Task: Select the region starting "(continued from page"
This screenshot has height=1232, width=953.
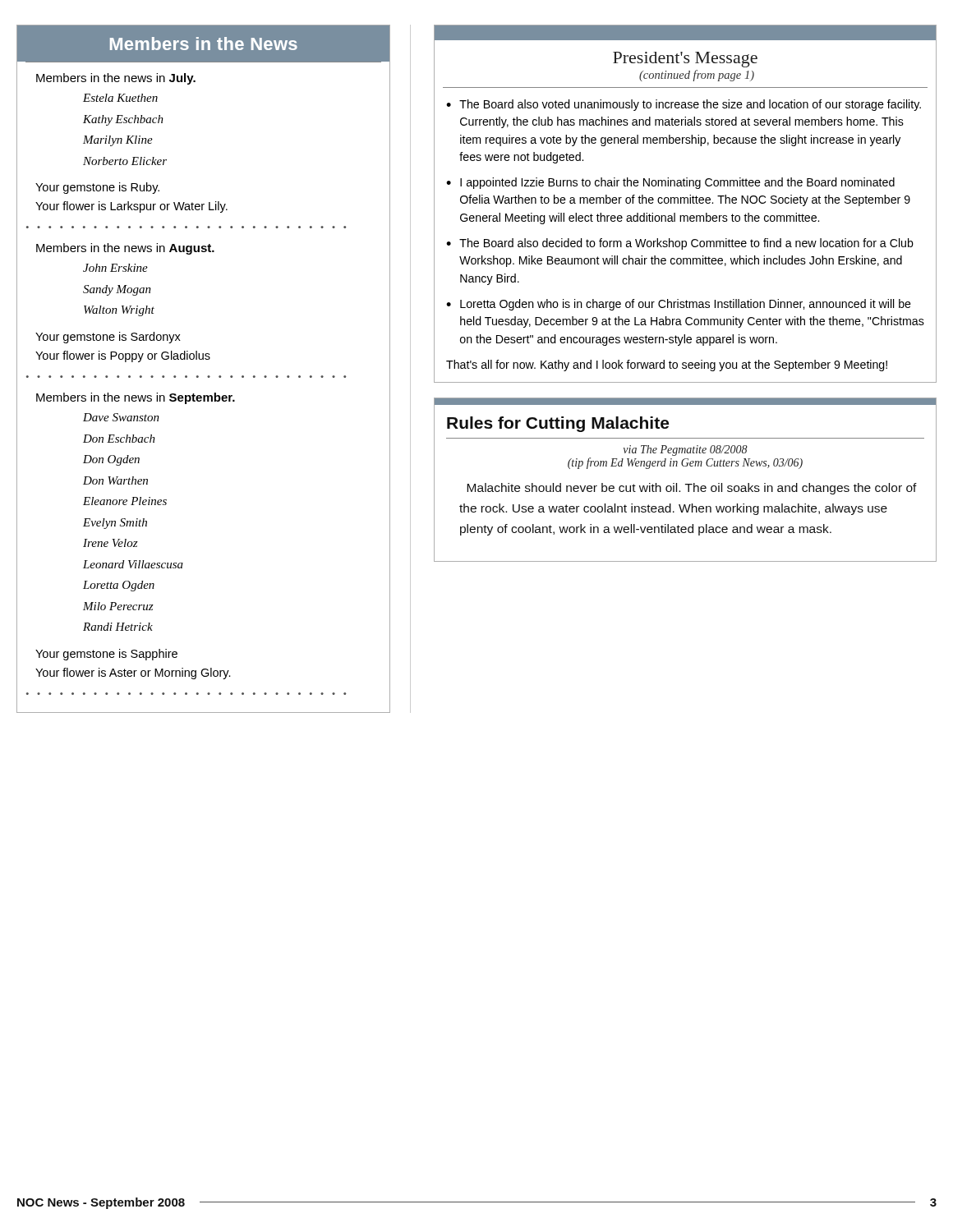Action: click(x=697, y=75)
